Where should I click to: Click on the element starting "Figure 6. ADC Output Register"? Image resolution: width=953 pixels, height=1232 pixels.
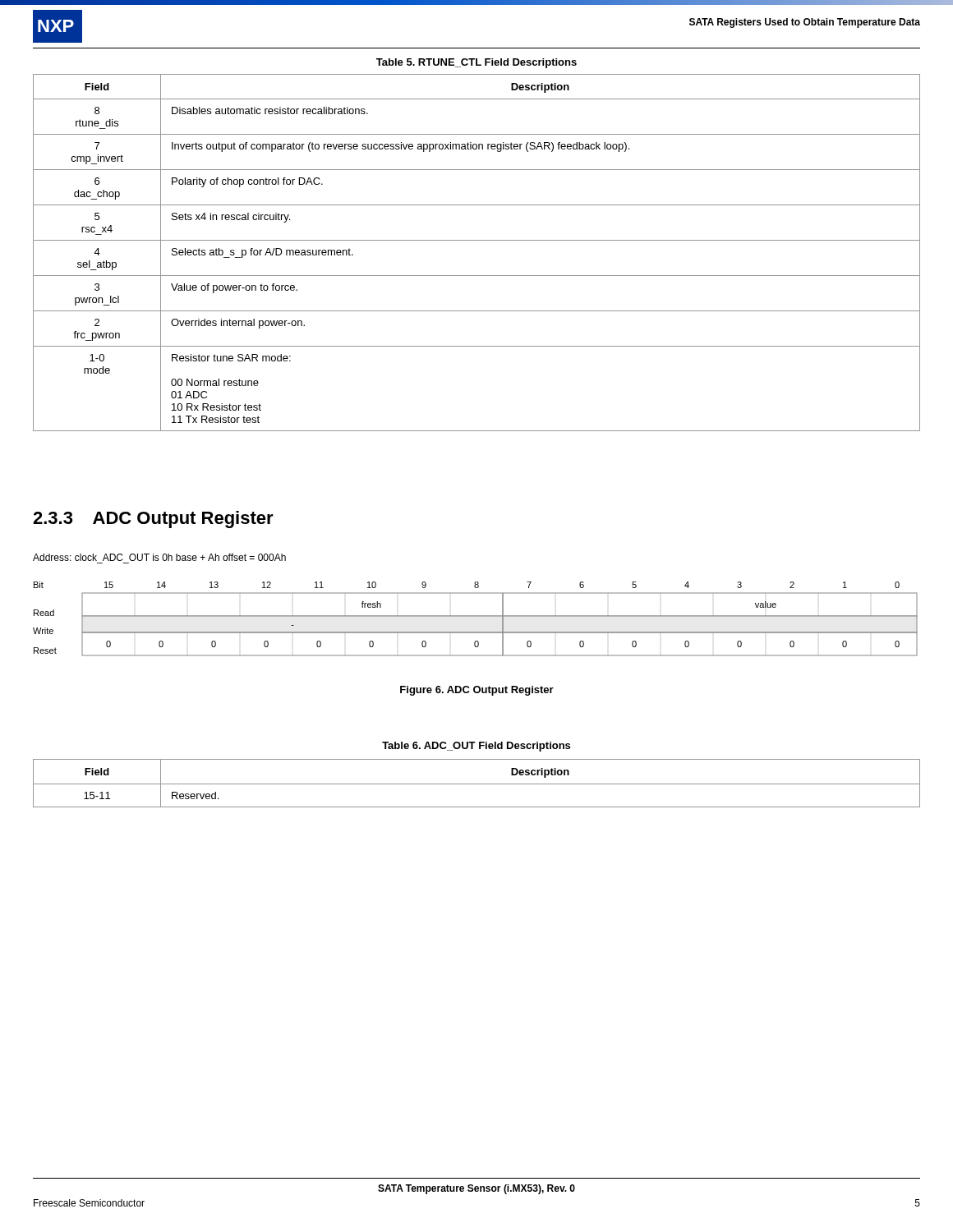[x=476, y=690]
